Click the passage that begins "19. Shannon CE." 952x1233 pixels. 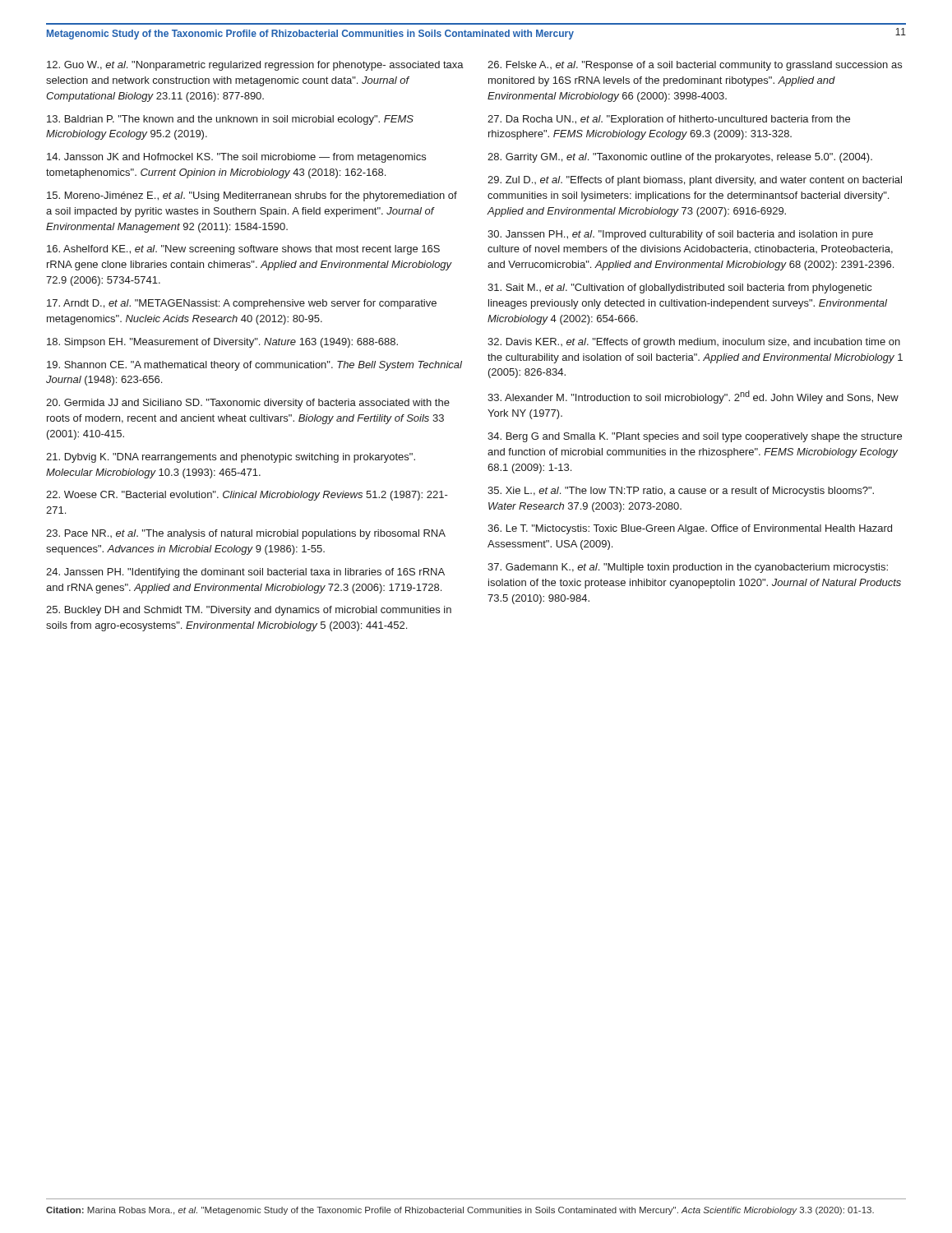254,372
